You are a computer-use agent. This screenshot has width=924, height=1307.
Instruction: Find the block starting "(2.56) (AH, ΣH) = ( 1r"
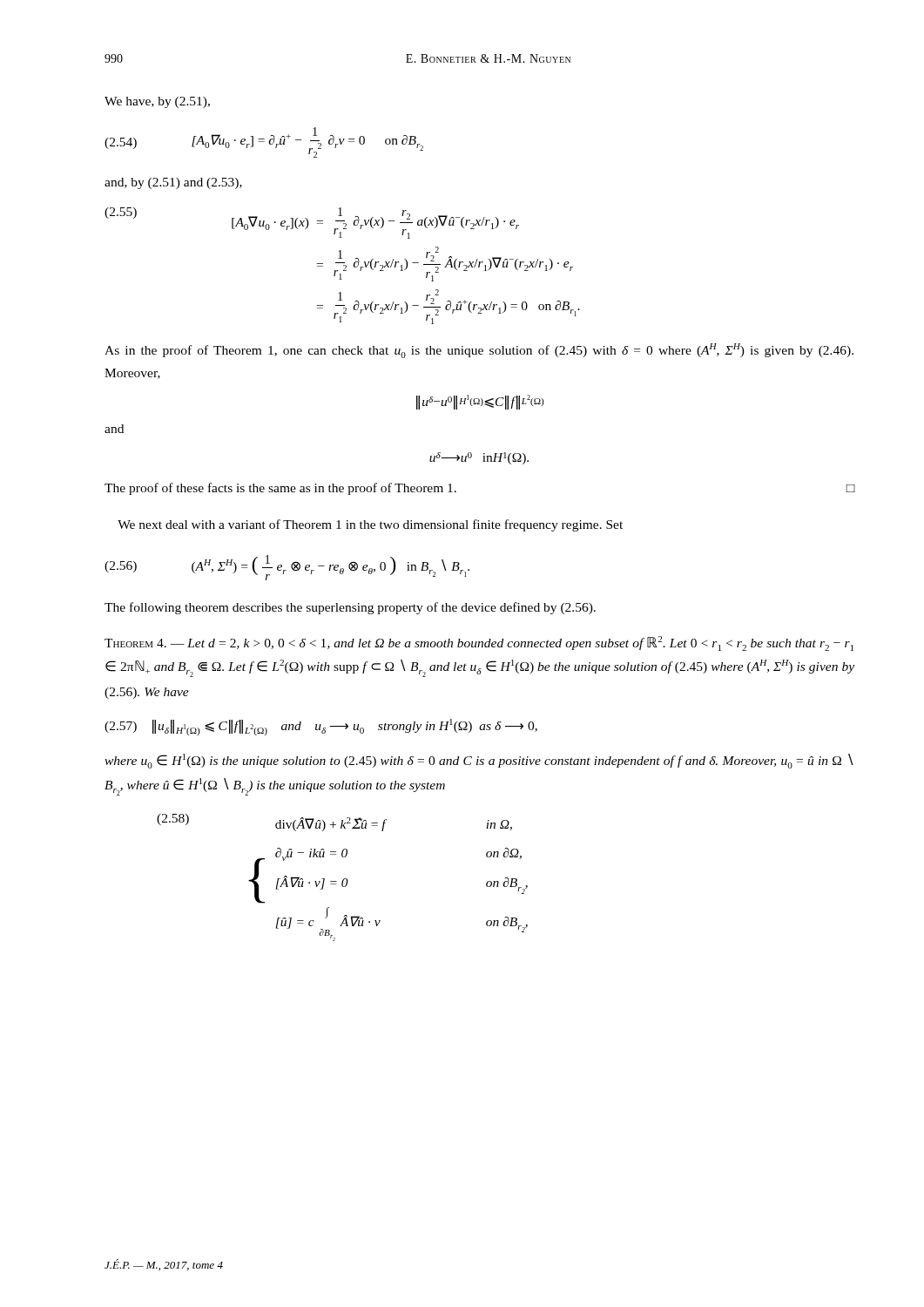(x=479, y=566)
